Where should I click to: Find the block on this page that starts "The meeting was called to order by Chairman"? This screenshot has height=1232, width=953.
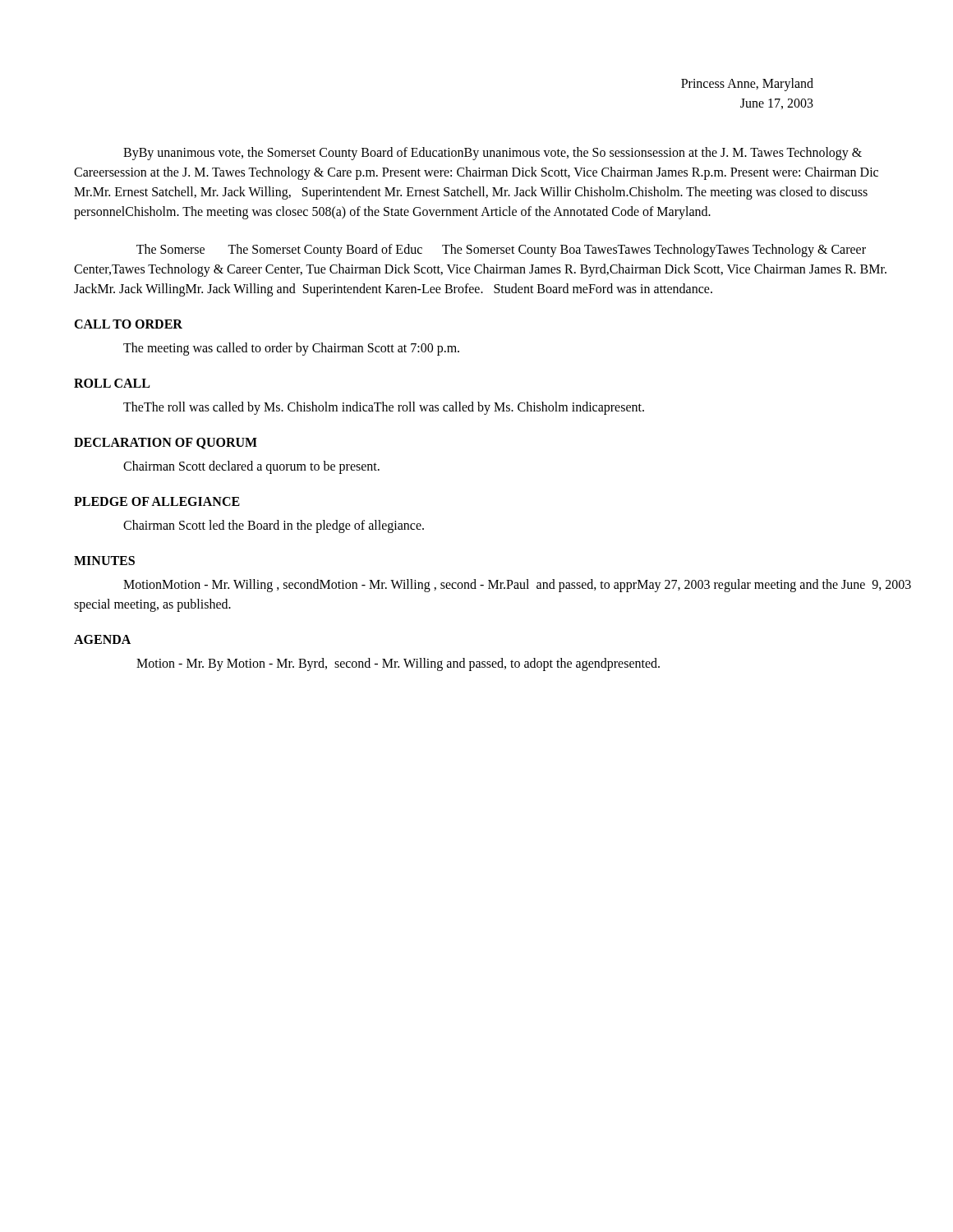coord(292,348)
